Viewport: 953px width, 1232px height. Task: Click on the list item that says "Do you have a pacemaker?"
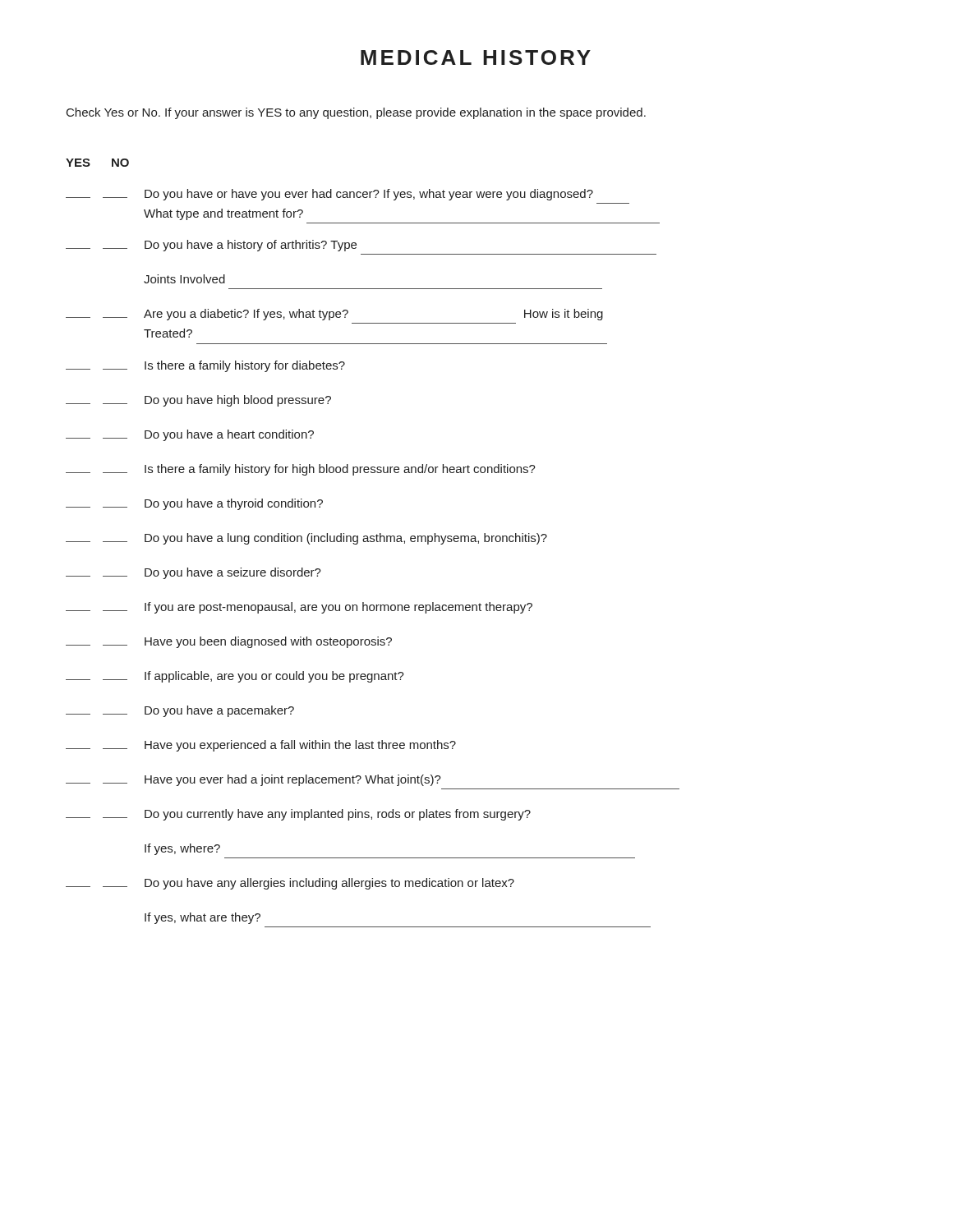tap(180, 711)
